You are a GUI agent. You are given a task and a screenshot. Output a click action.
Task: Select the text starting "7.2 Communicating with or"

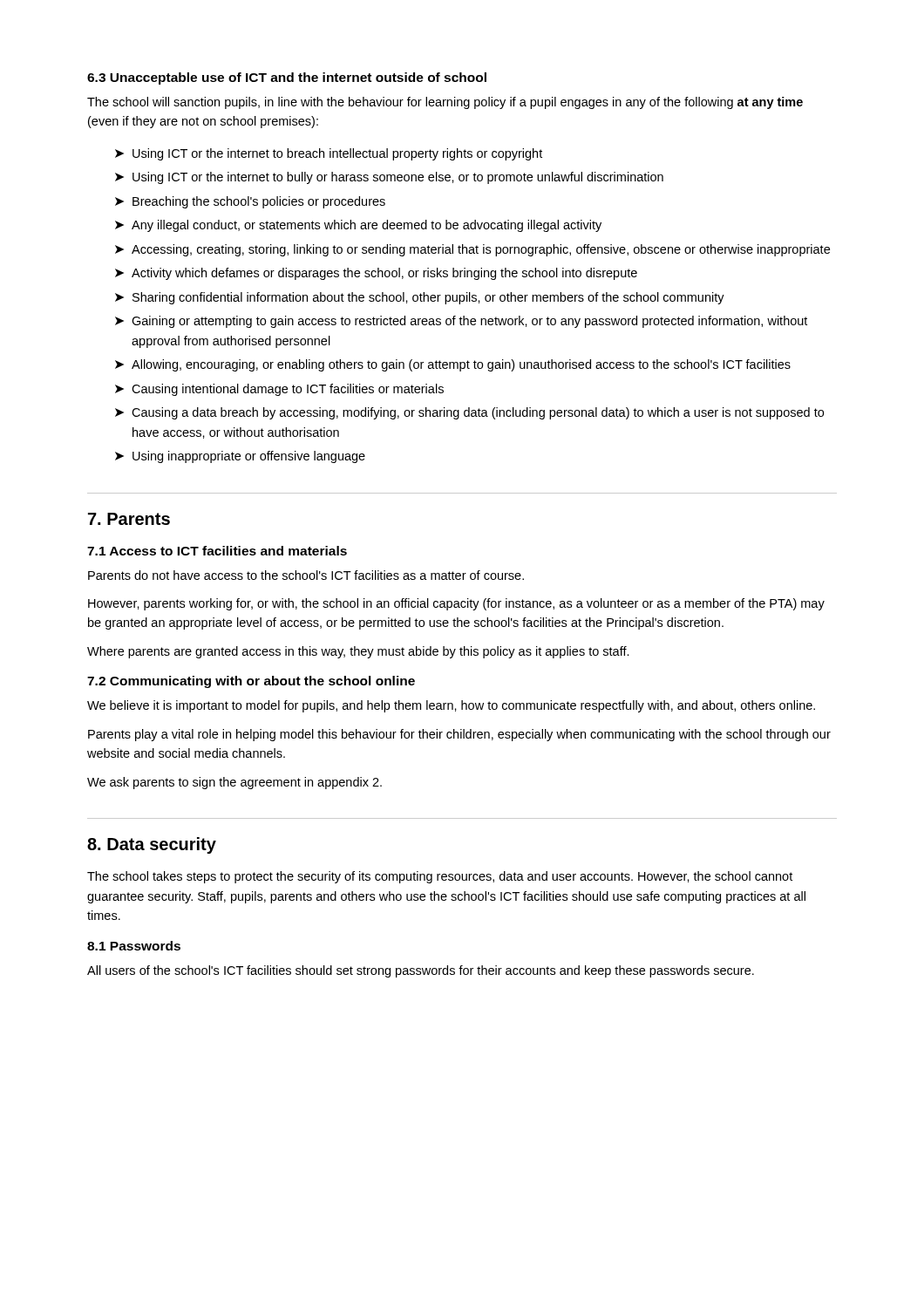tap(251, 681)
